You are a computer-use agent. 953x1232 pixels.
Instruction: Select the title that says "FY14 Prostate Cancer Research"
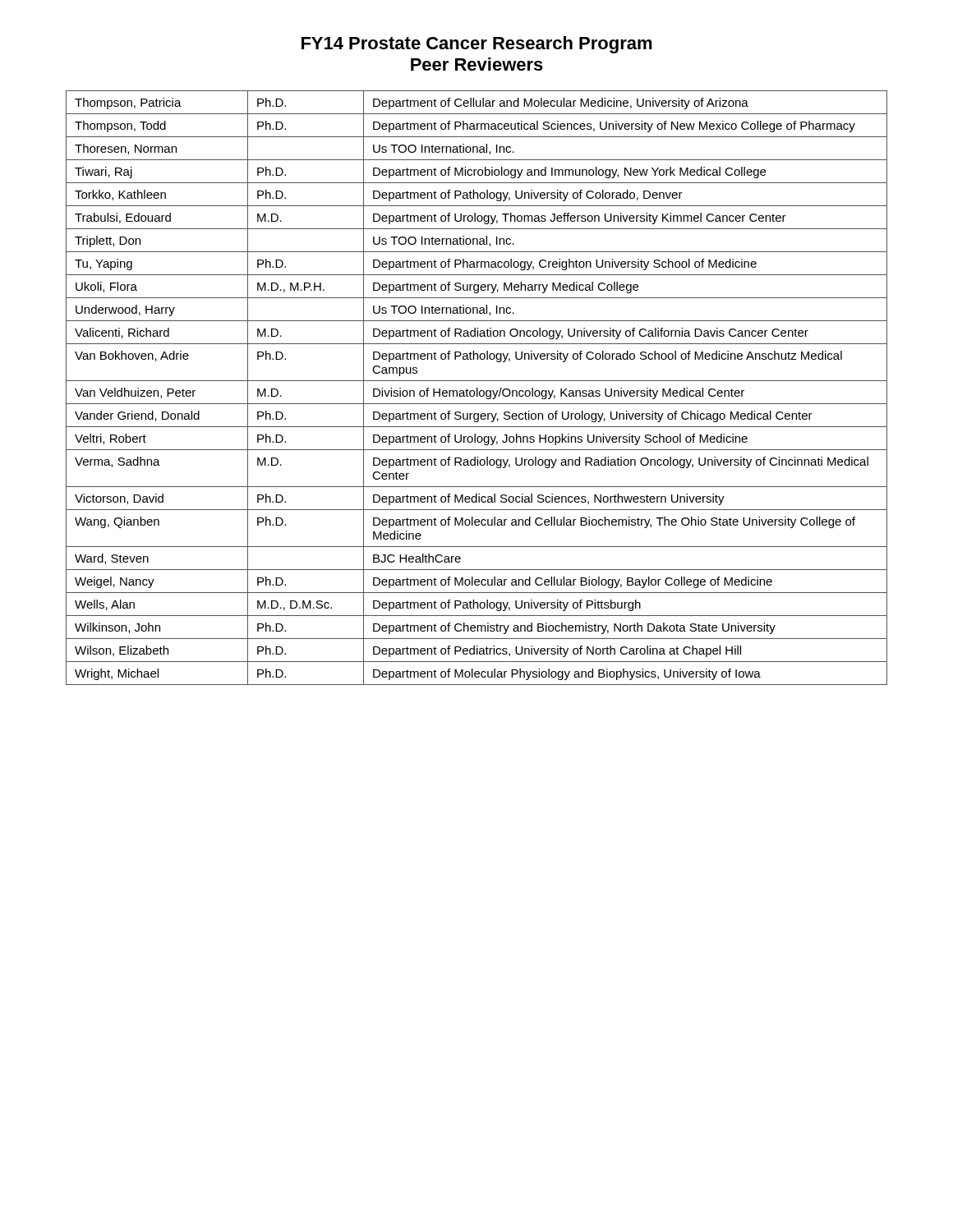pos(476,54)
